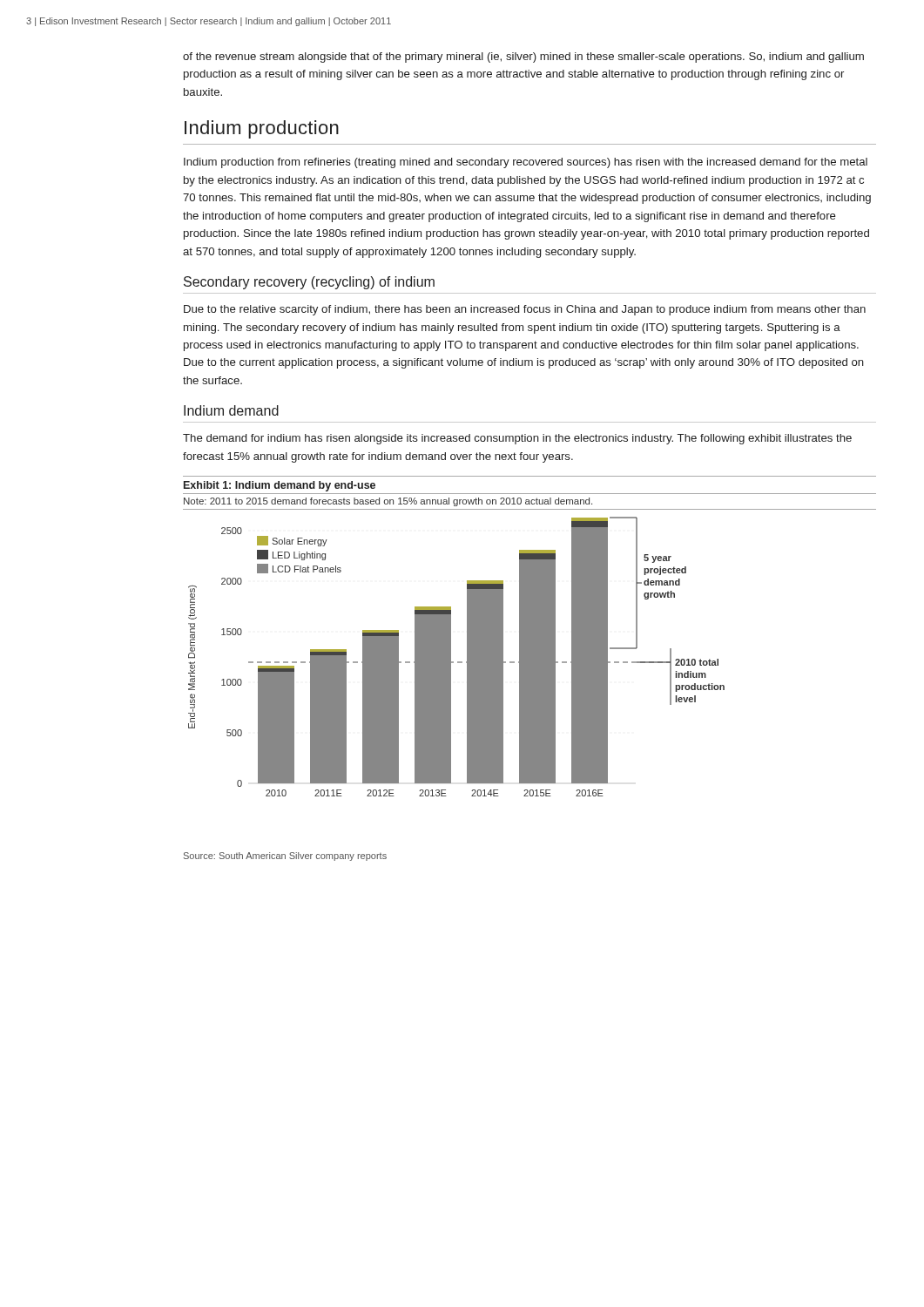Select the block starting "of the revenue stream"
This screenshot has height=1307, width=924.
524,74
